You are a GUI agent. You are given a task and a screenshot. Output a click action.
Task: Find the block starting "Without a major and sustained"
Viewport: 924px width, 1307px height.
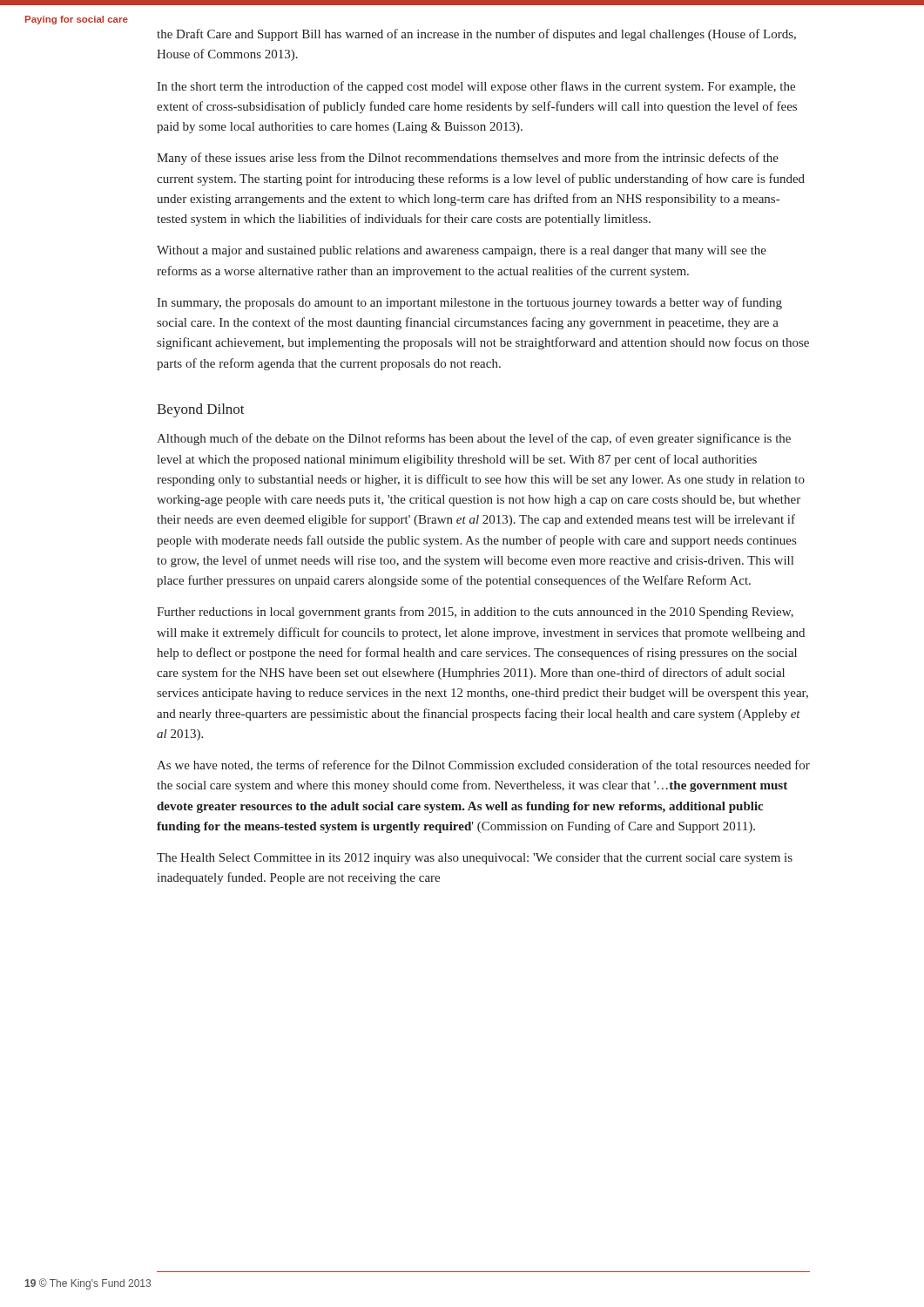point(462,260)
